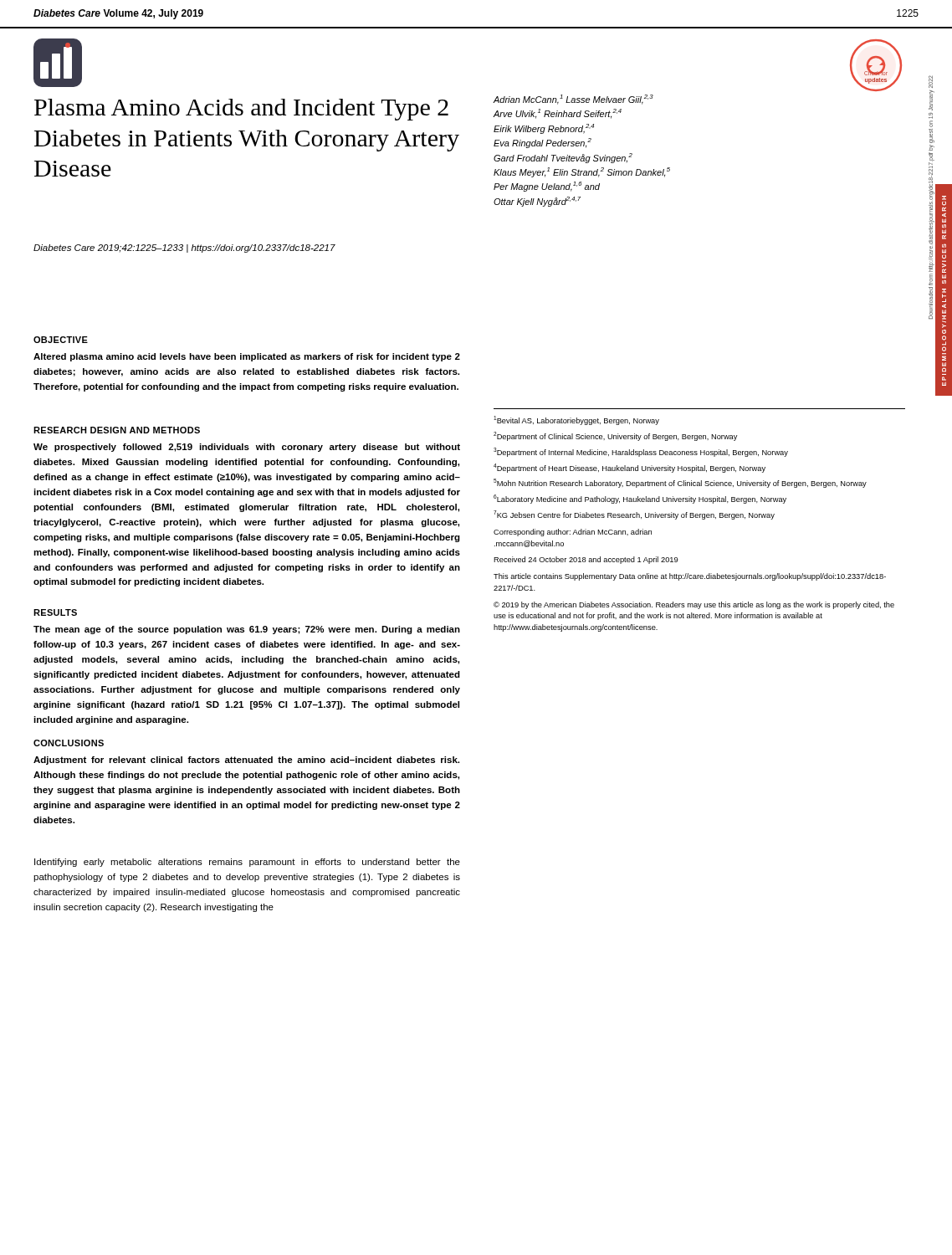Select the section header that reads "RESEARCH DESIGN AND METHODS"
The height and width of the screenshot is (1255, 952).
(117, 430)
